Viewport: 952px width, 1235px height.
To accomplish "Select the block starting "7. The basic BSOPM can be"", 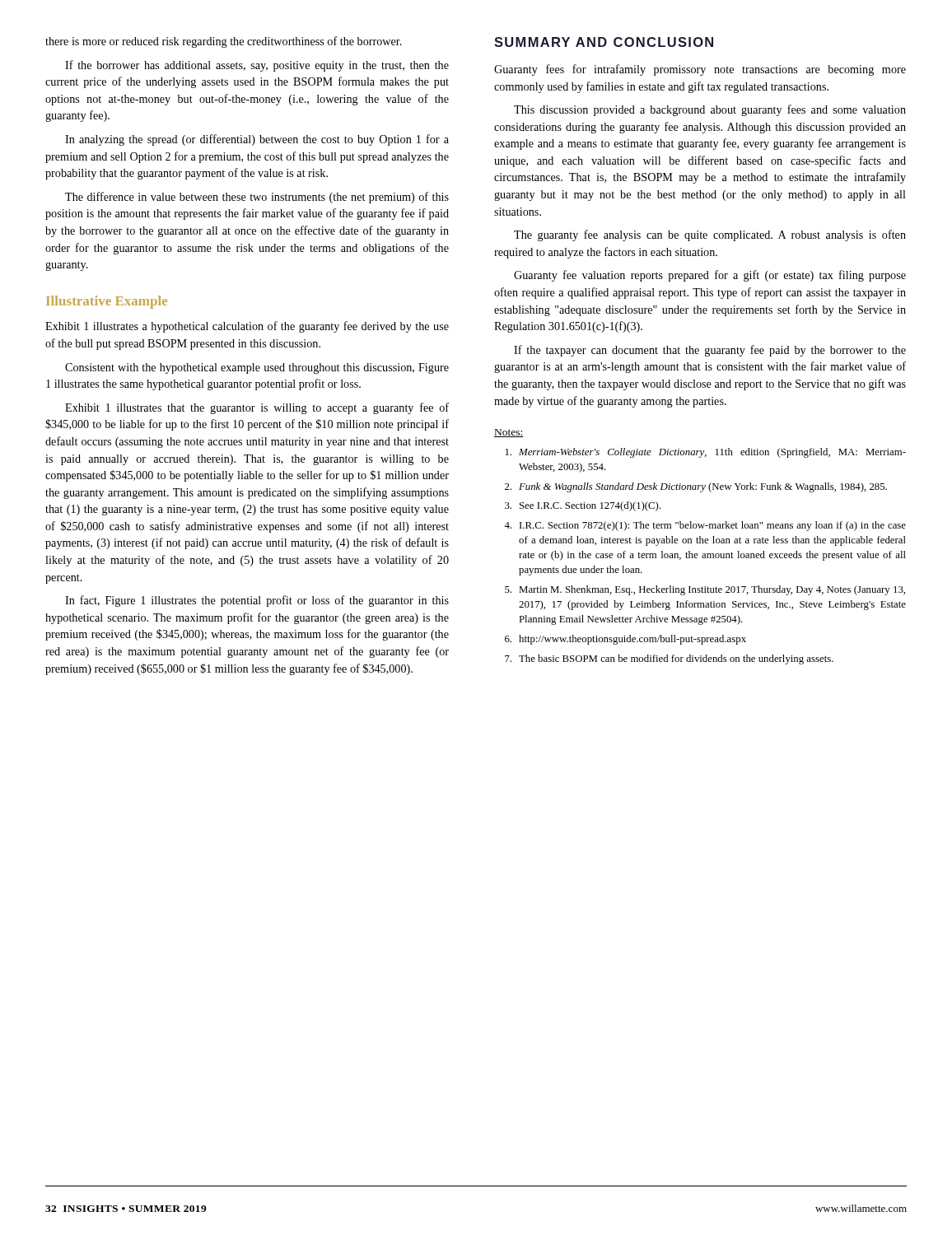I will point(700,659).
